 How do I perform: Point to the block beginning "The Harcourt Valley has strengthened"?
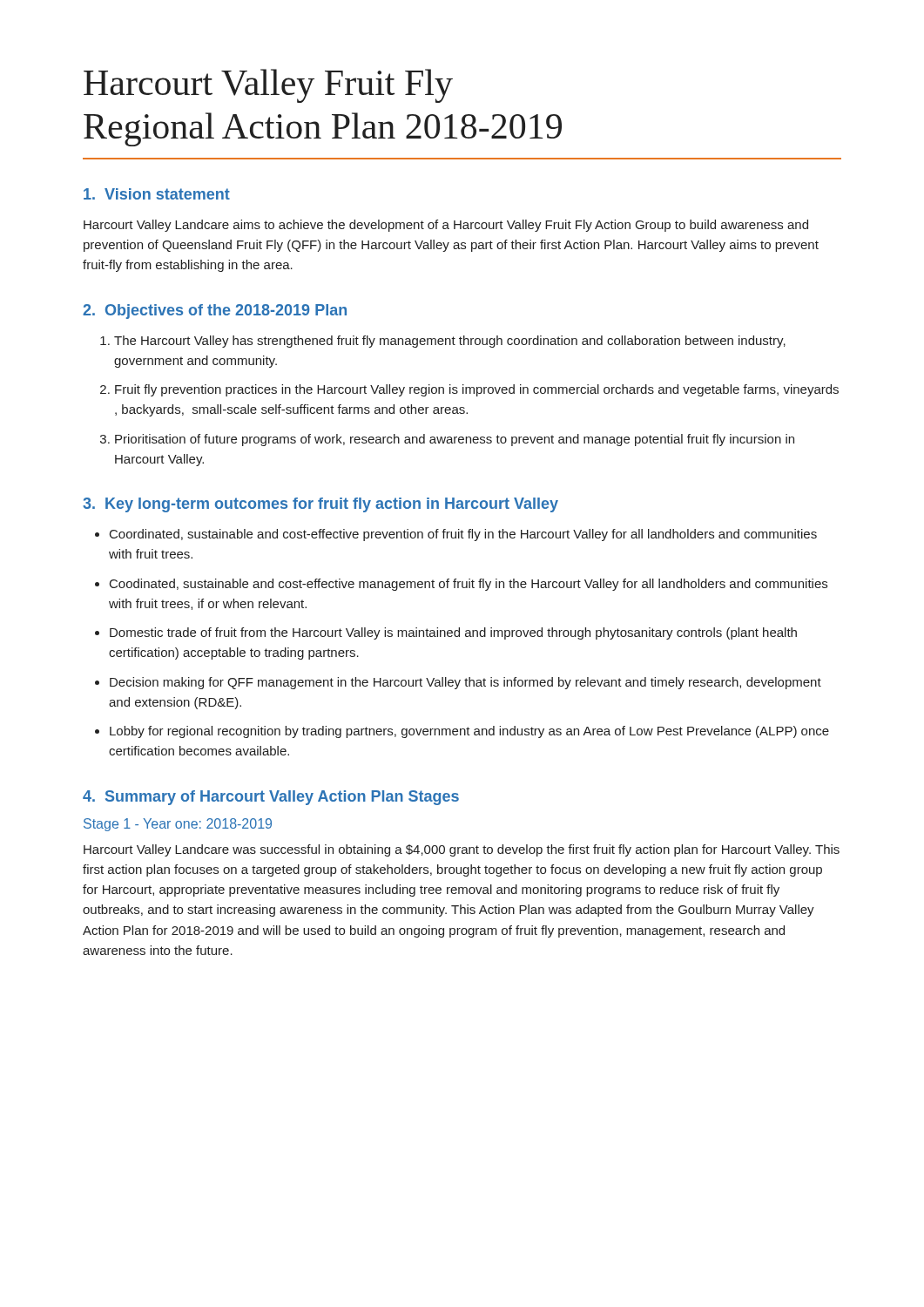(450, 350)
